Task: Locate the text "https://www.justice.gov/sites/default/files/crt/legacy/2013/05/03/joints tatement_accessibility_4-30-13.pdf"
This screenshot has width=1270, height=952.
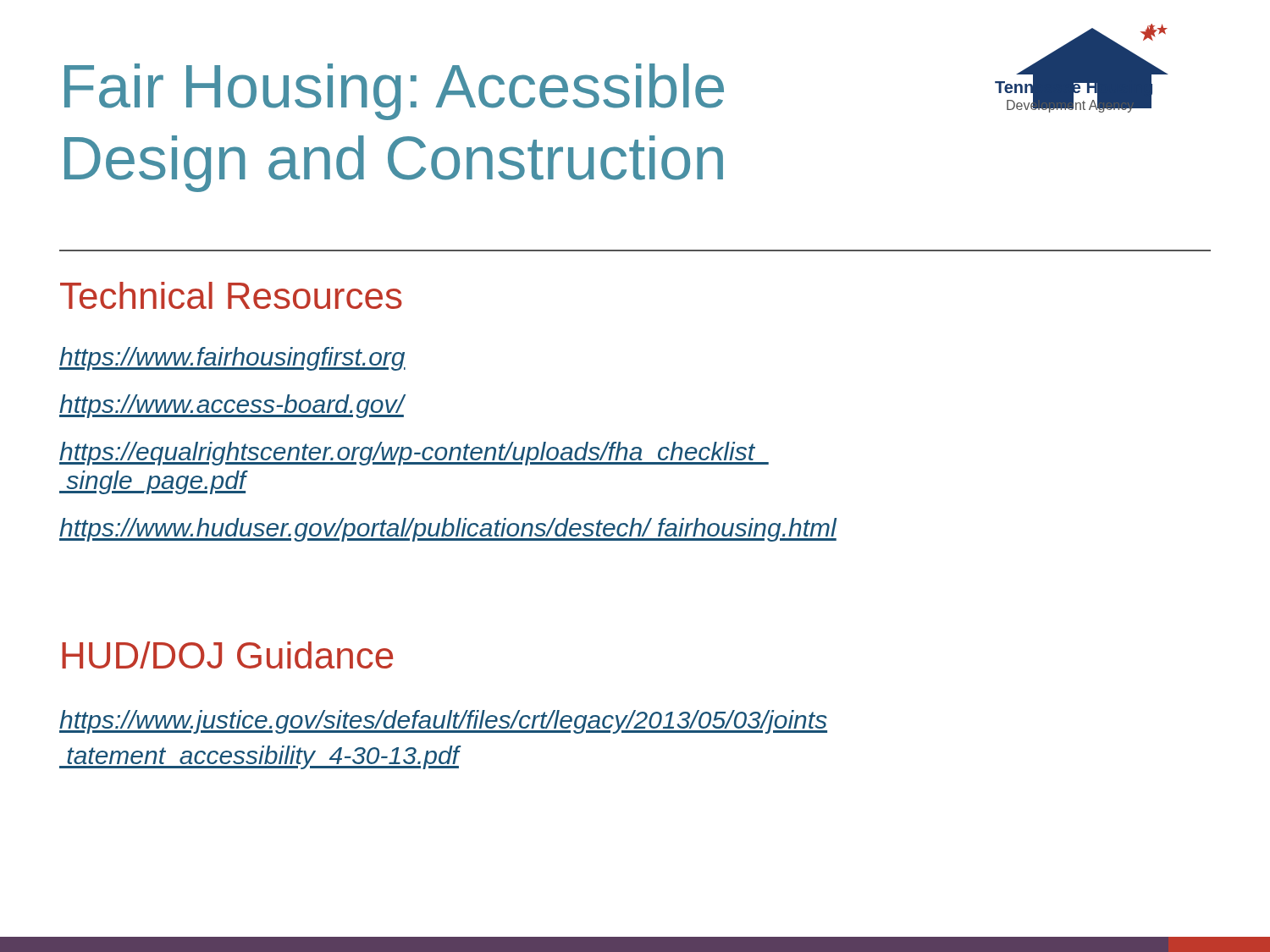Action: click(443, 737)
